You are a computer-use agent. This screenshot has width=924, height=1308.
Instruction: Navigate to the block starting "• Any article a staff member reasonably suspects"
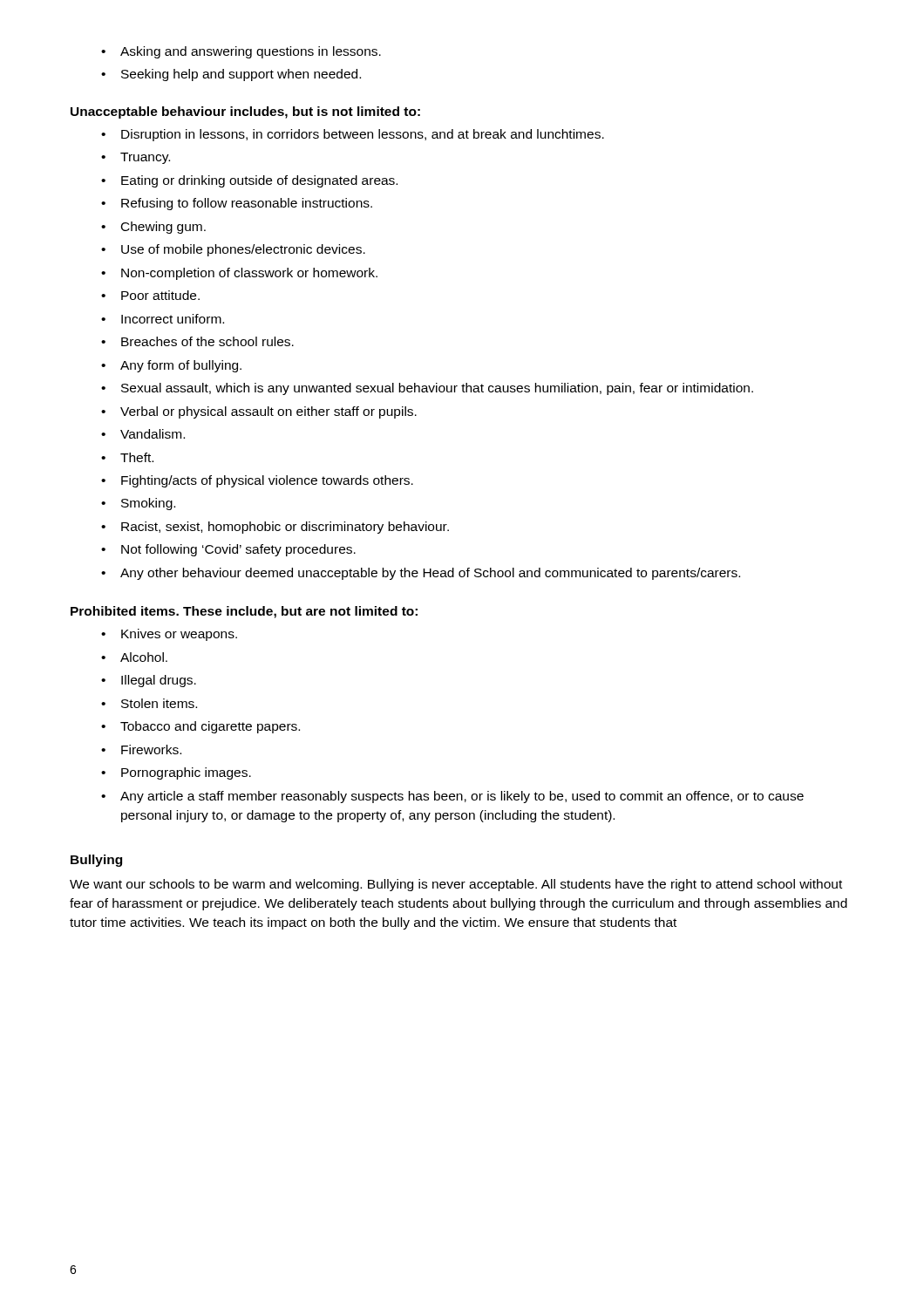(478, 806)
